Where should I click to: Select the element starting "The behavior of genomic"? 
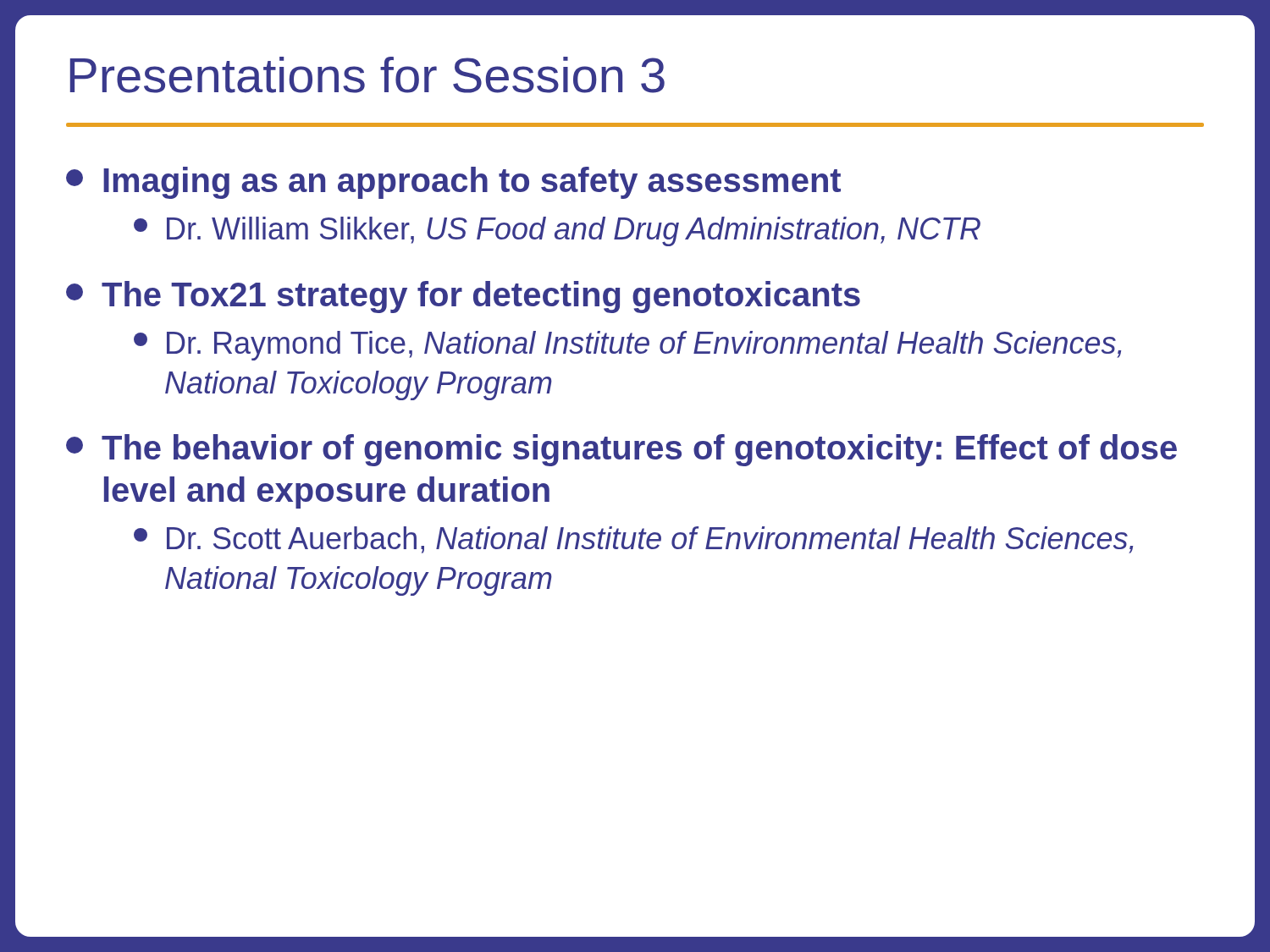point(635,469)
